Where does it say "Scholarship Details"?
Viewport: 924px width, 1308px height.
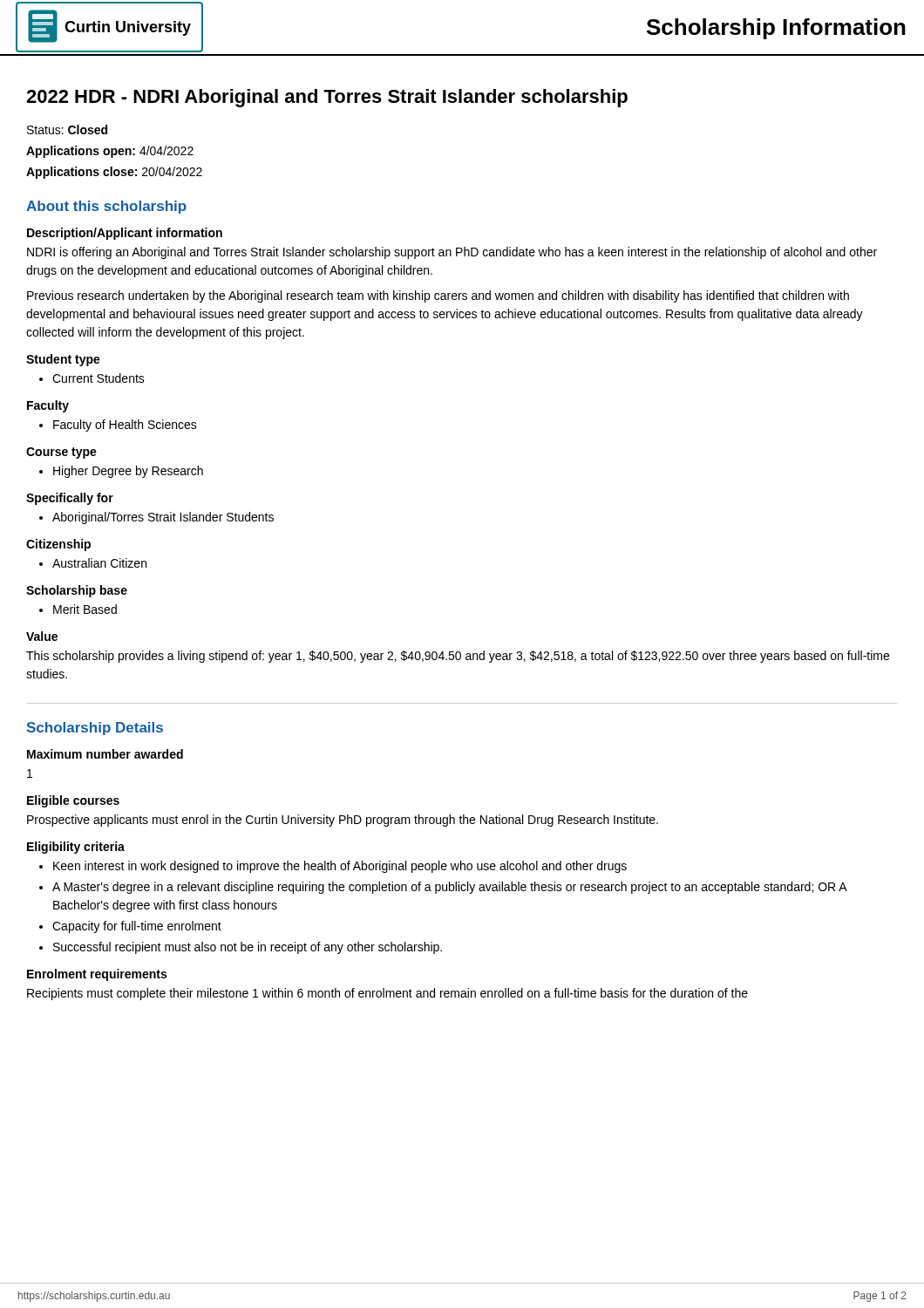[x=95, y=728]
